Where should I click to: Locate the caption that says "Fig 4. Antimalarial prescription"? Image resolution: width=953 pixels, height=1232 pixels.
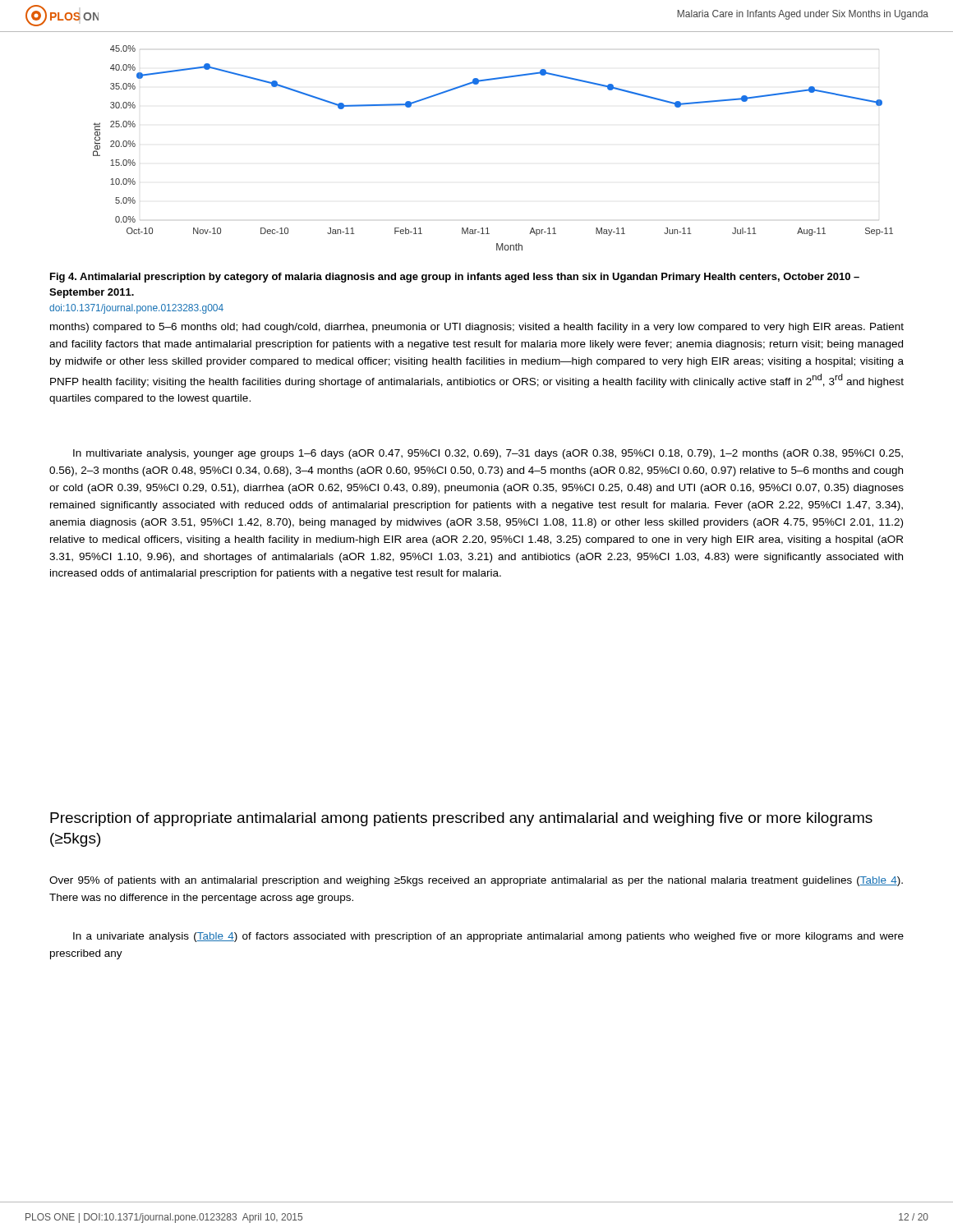[476, 285]
